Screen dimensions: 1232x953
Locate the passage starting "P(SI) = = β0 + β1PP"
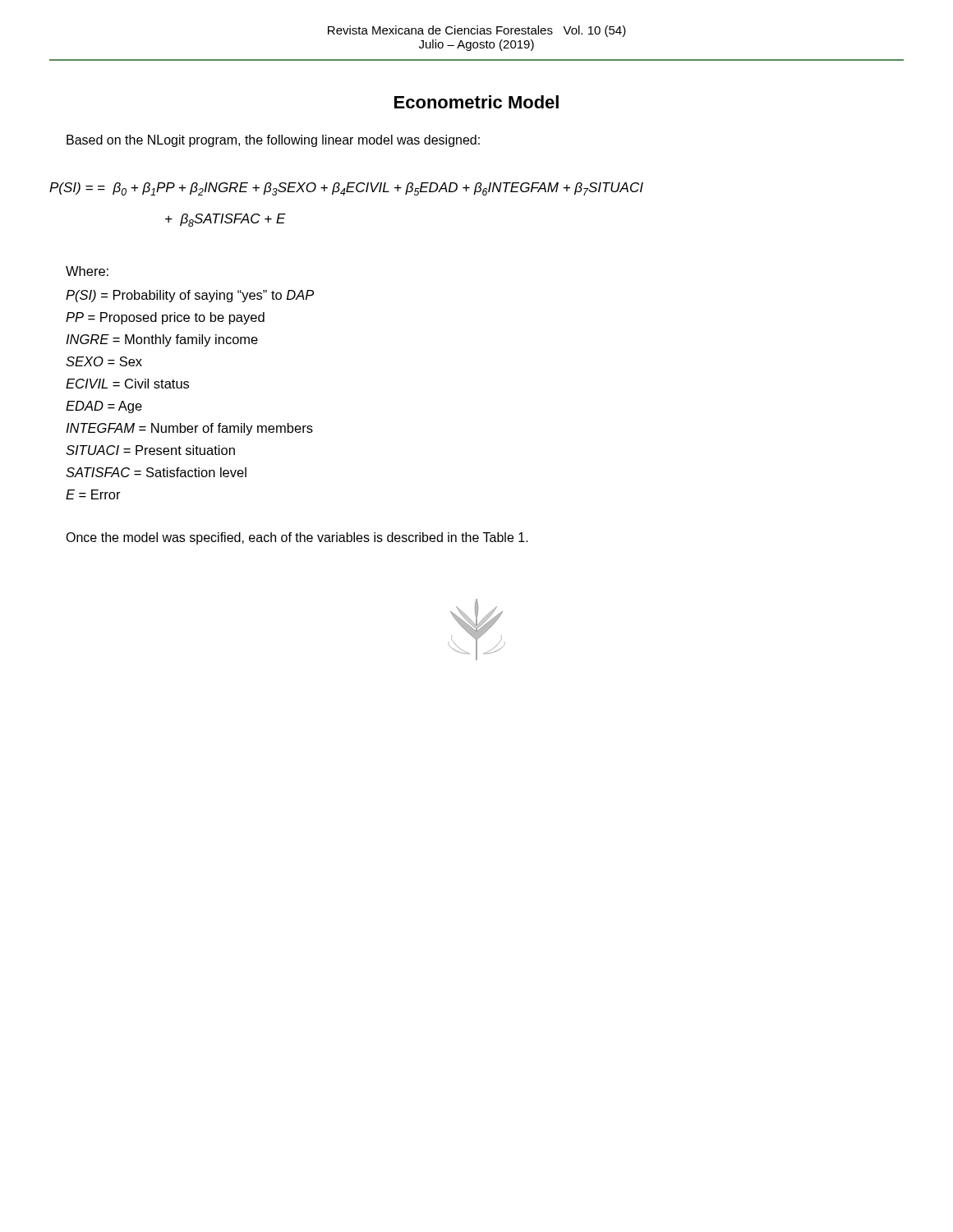pos(476,204)
